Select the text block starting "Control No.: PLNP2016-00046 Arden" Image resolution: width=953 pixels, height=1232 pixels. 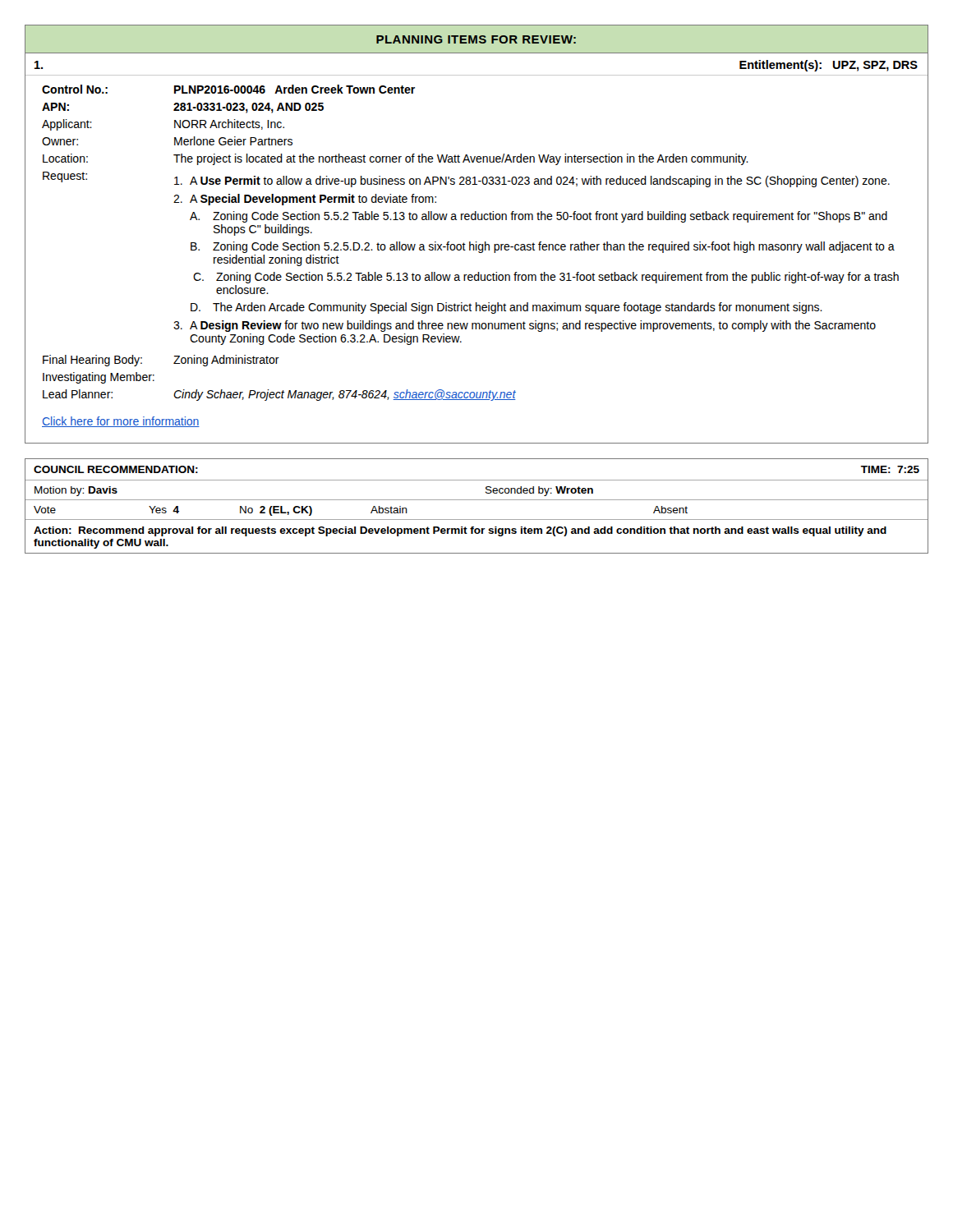coord(228,89)
